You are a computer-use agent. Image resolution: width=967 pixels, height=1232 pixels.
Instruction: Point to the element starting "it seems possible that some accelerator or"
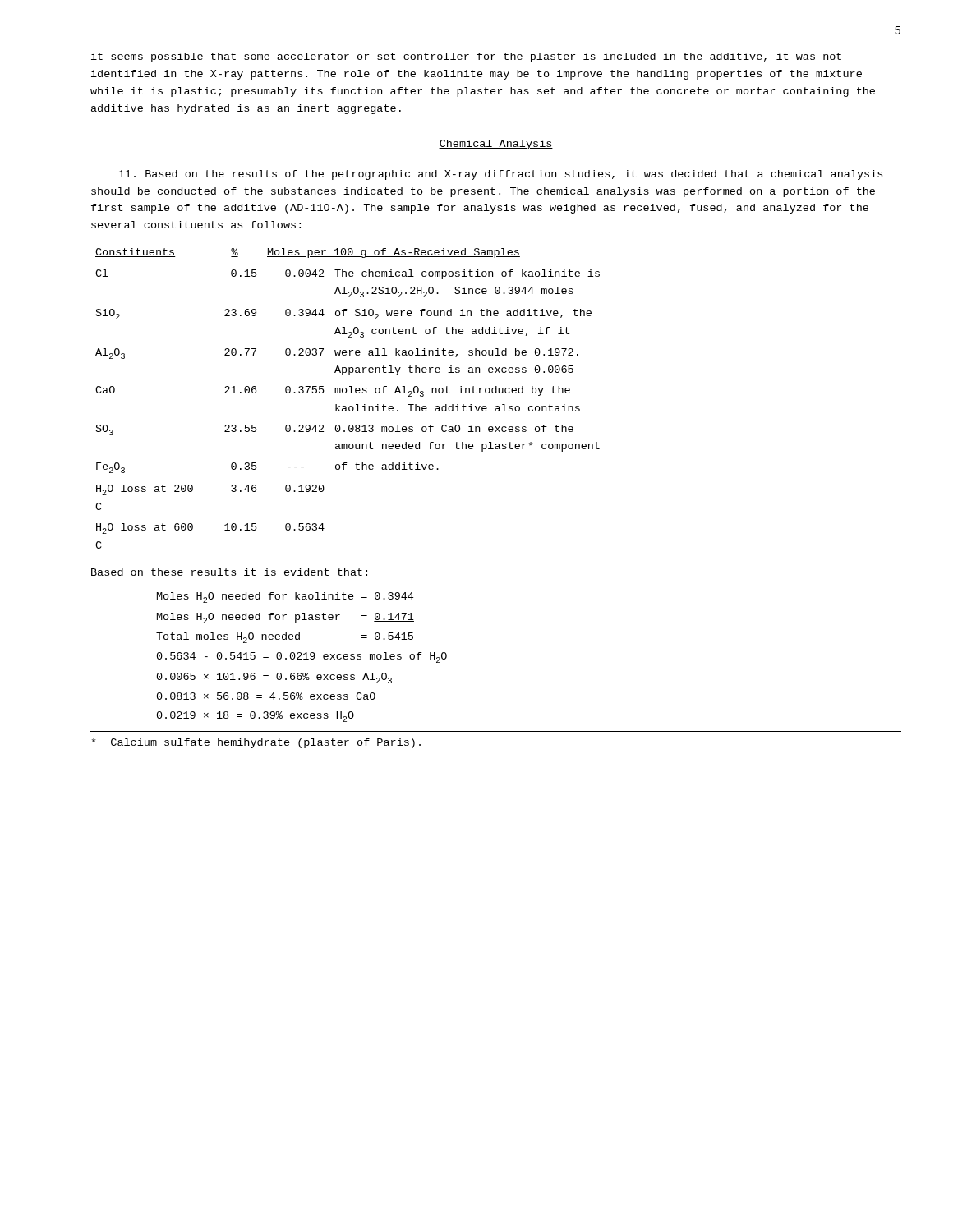point(483,83)
